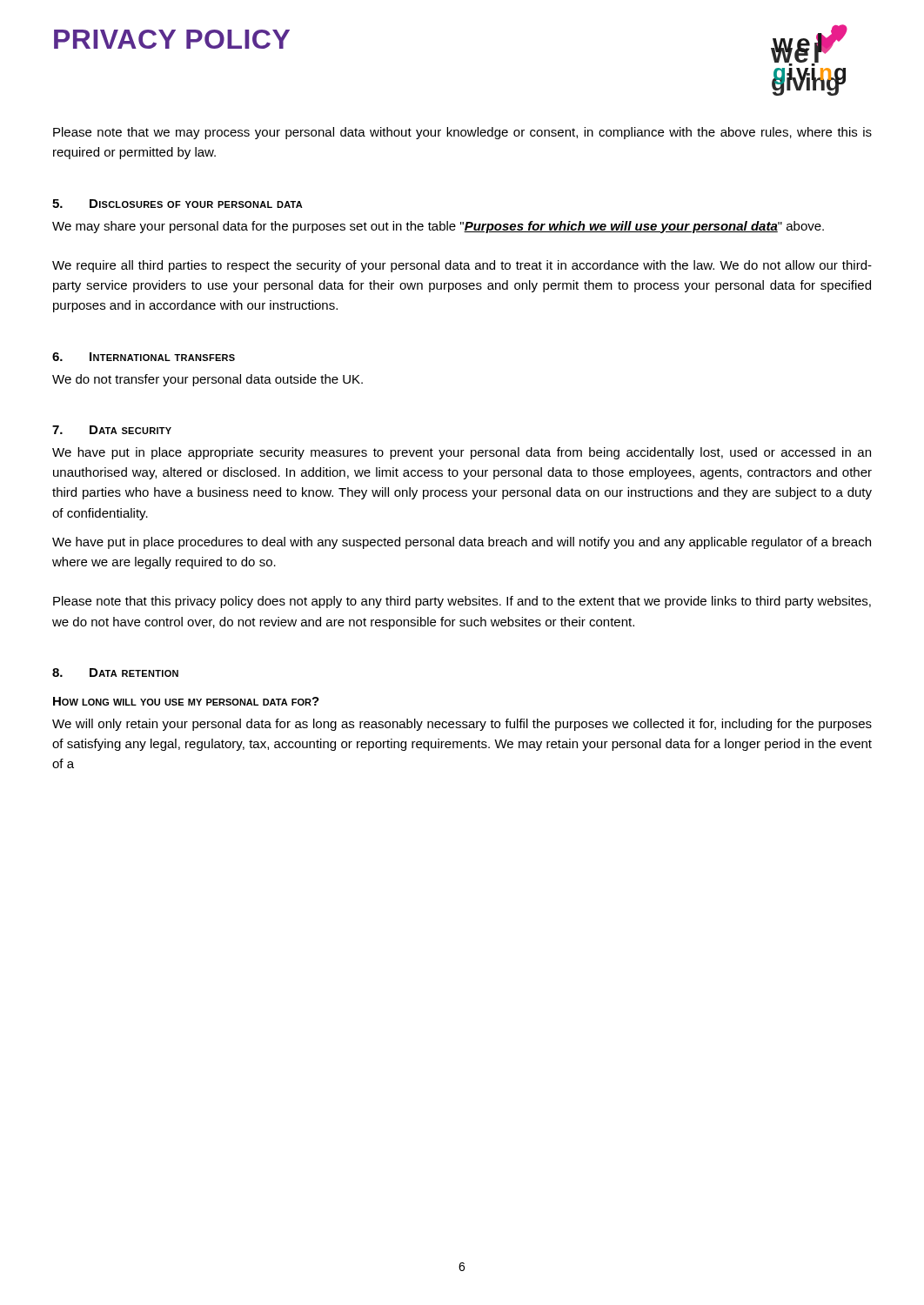The image size is (924, 1305).
Task: Where is the passage that starts "We do not transfer your"?
Action: [x=208, y=380]
